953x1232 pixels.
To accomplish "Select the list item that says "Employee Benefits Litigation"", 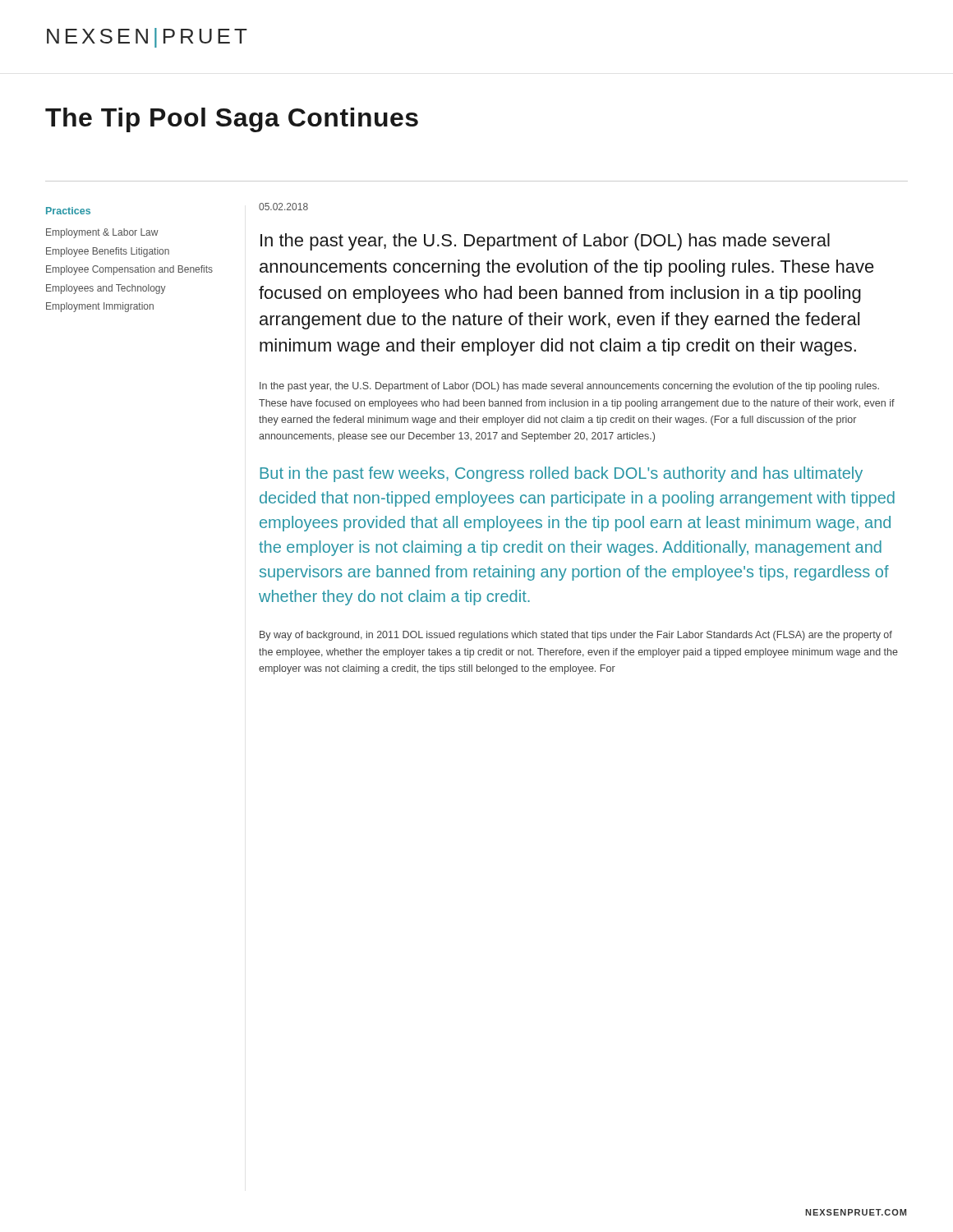I will pyautogui.click(x=107, y=251).
